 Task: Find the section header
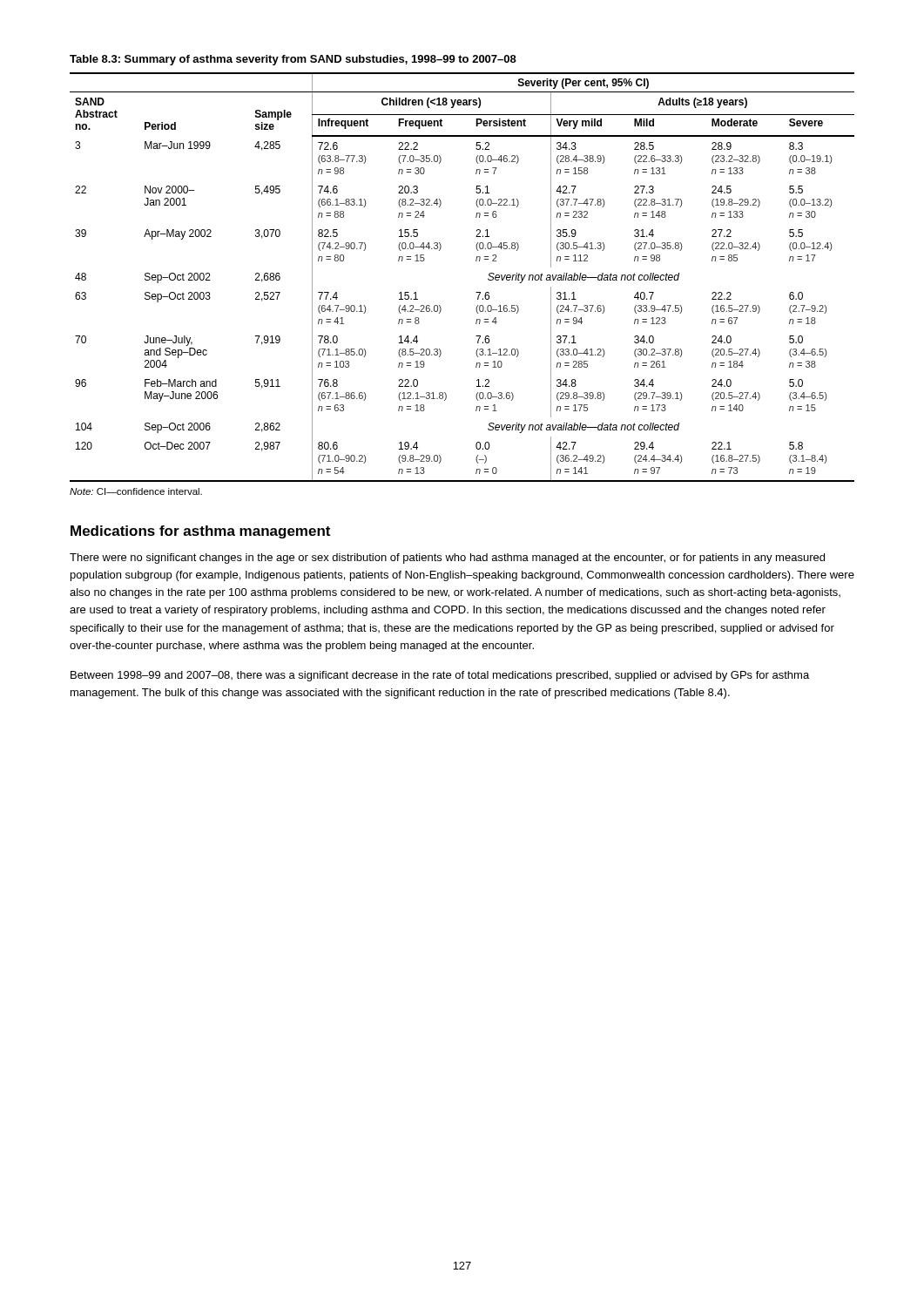200,531
